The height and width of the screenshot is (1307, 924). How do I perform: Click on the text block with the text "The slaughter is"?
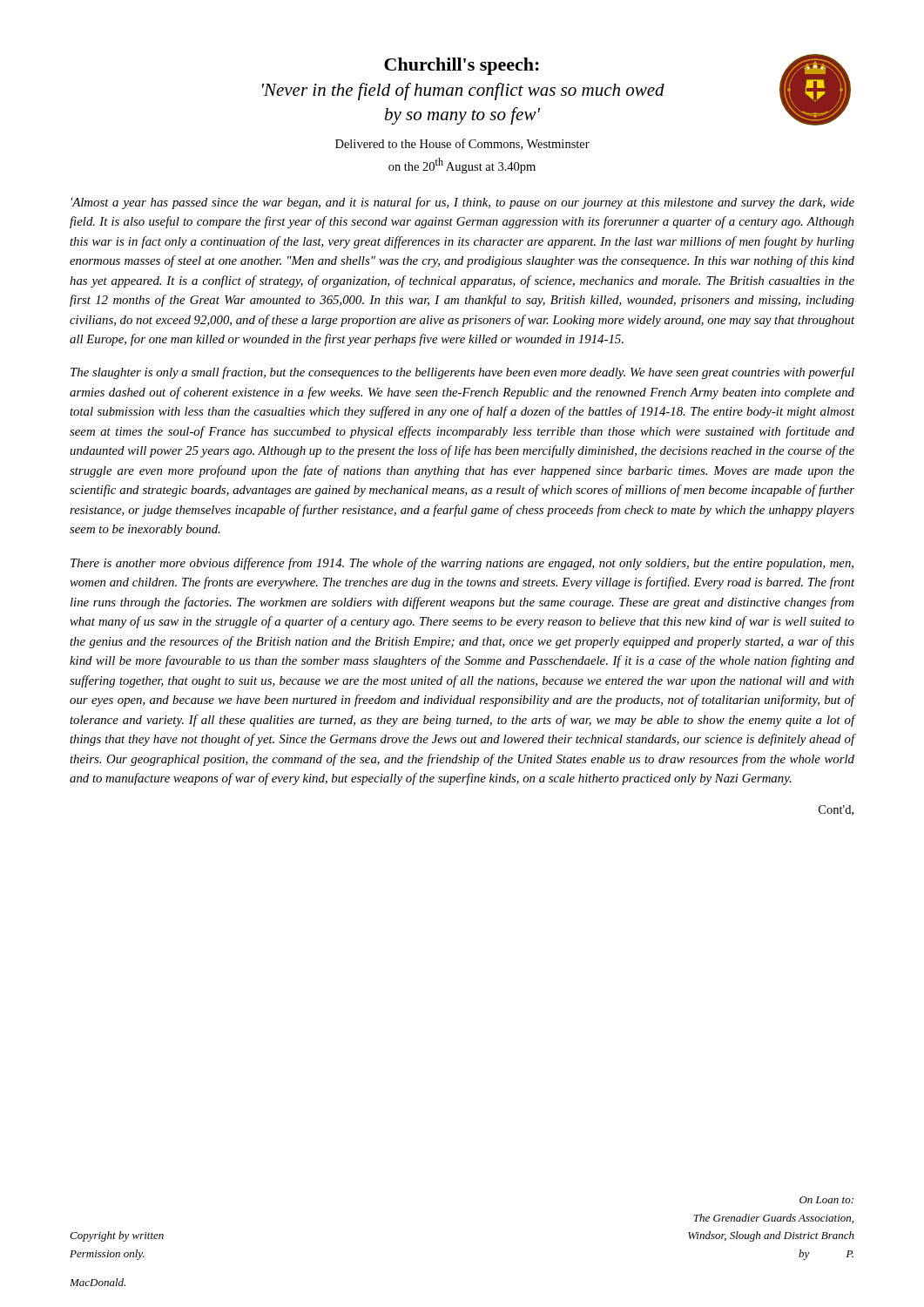point(462,451)
